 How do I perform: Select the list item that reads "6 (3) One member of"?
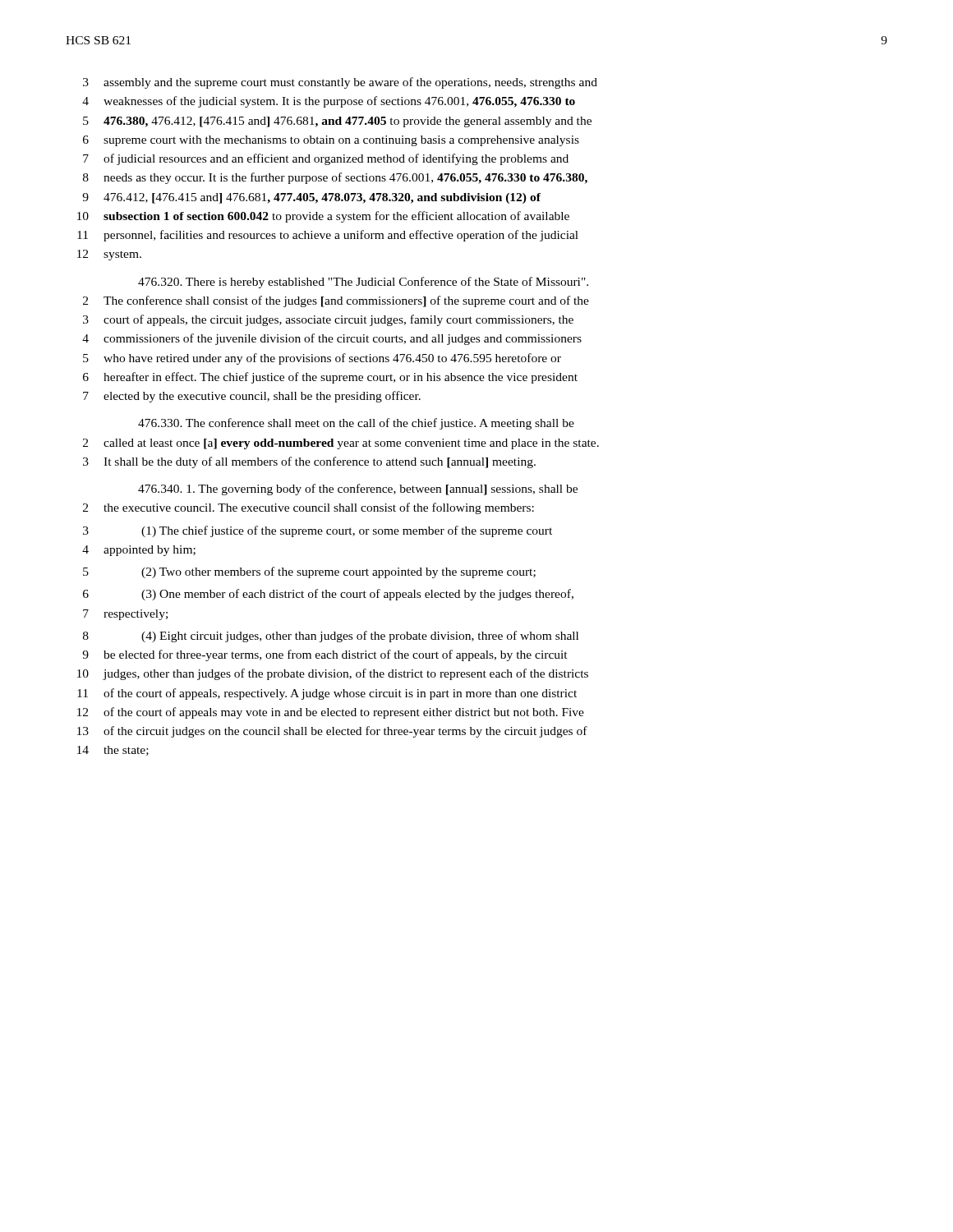pyautogui.click(x=476, y=603)
